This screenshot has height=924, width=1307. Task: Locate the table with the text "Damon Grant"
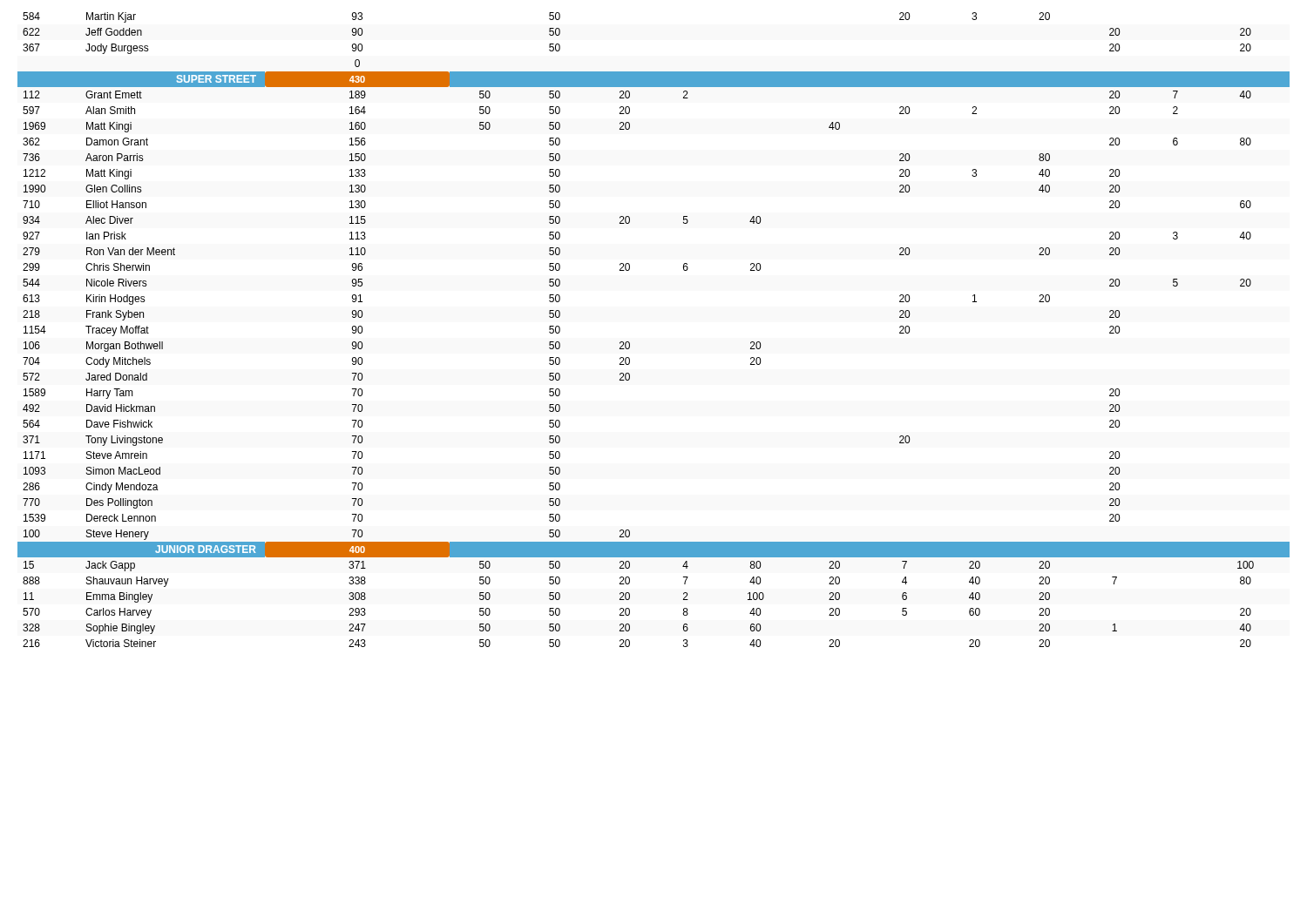point(654,330)
